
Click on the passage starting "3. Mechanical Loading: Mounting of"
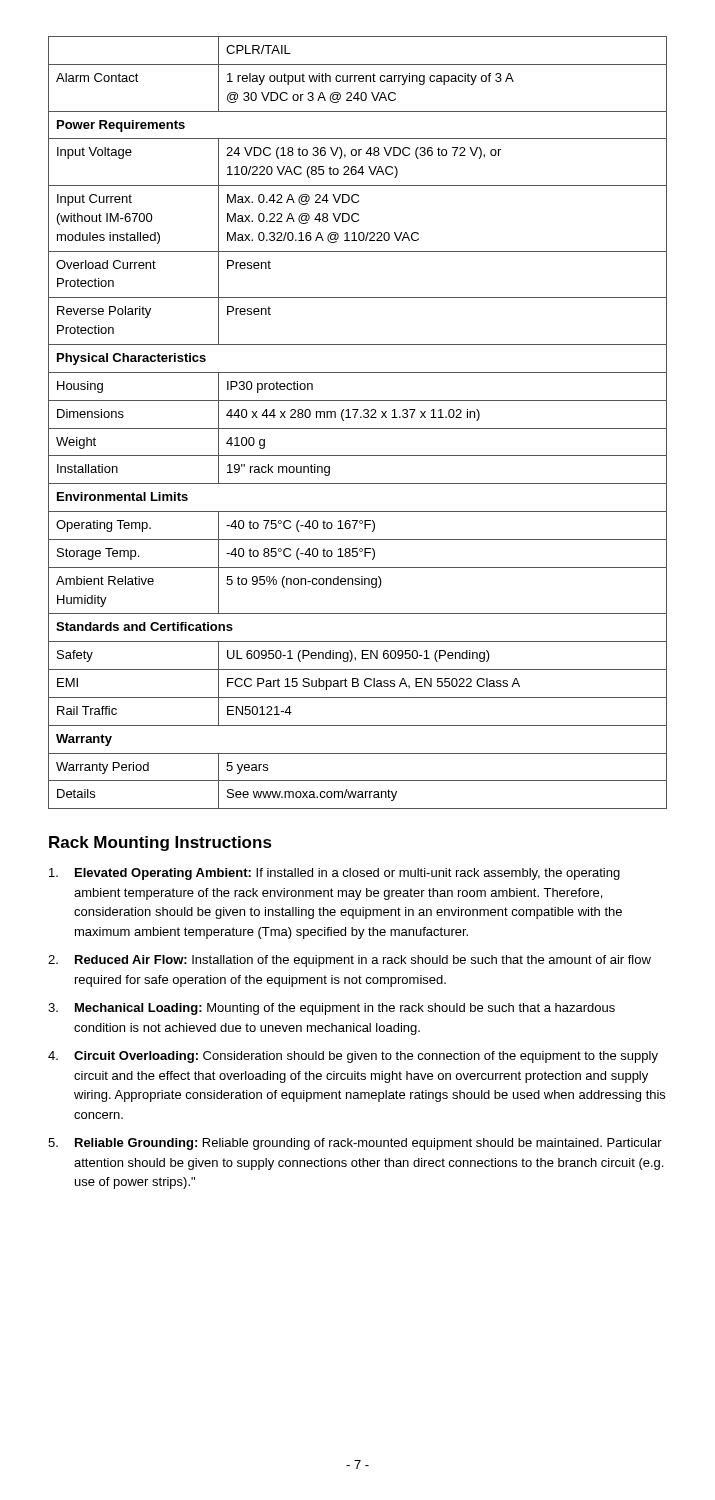358,1018
